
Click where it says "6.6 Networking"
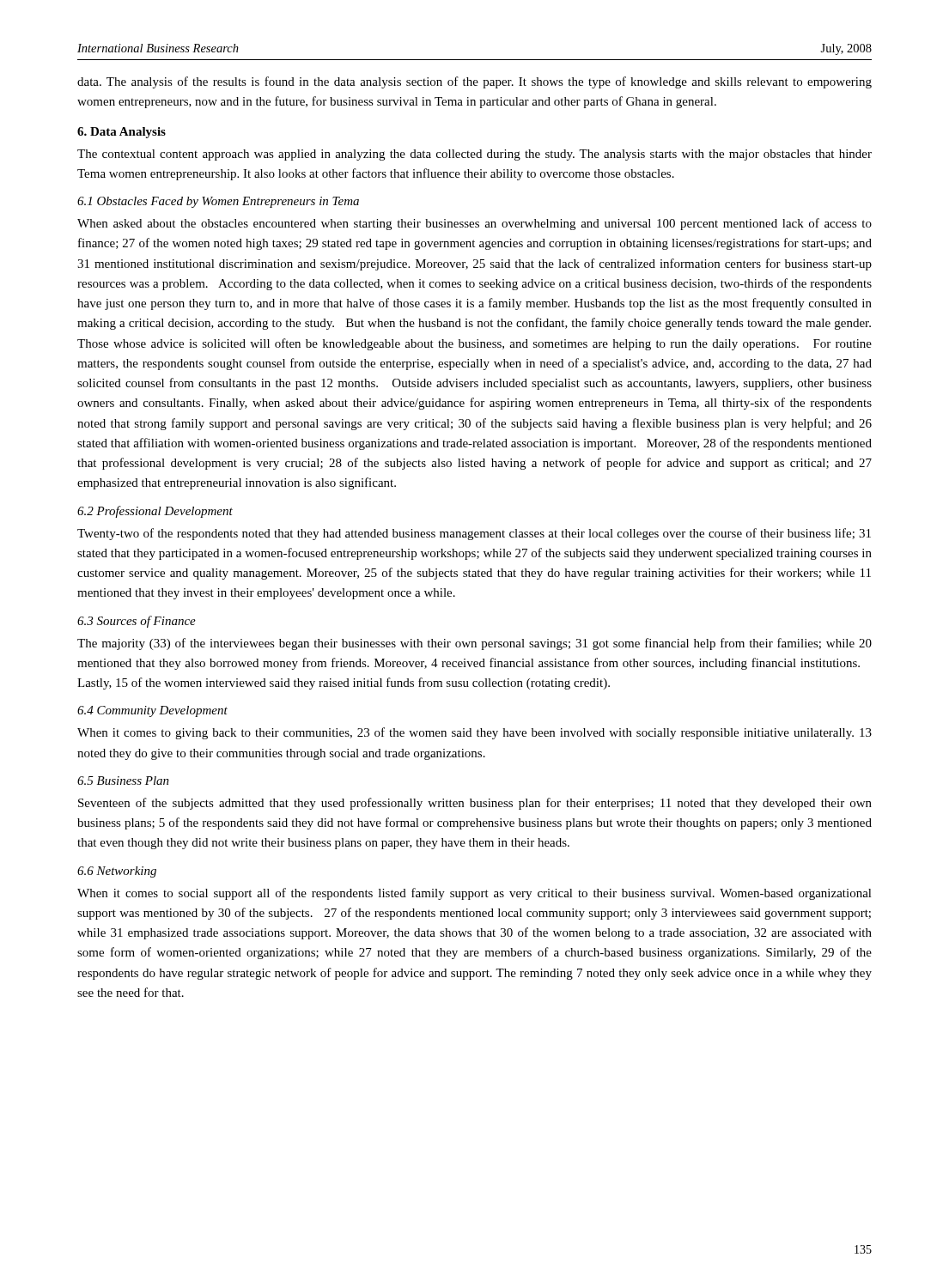tap(117, 870)
